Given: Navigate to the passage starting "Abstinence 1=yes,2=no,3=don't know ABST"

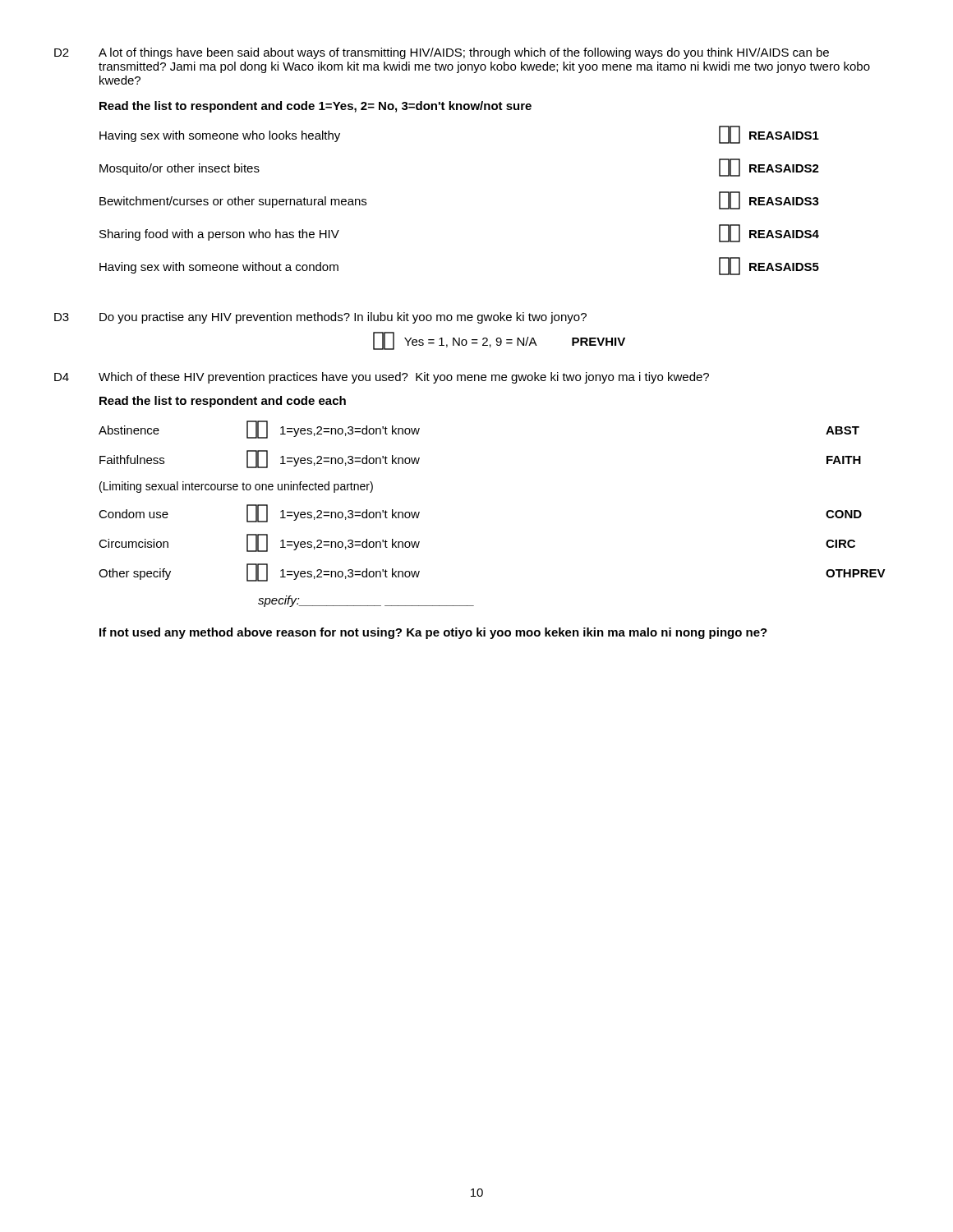Looking at the screenshot, I should [x=124, y=429].
